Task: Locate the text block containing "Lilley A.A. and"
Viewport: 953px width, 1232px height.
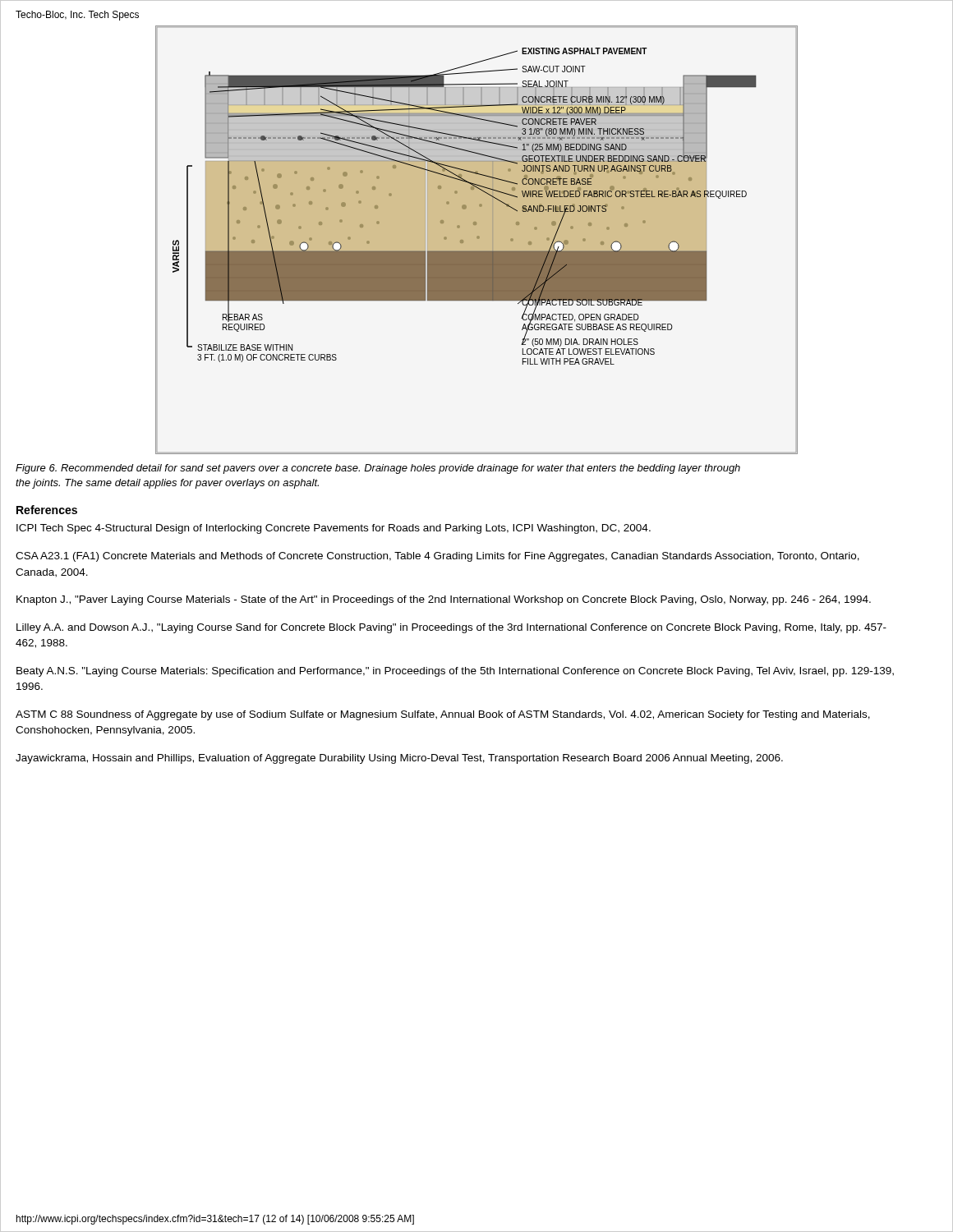Action: point(451,635)
